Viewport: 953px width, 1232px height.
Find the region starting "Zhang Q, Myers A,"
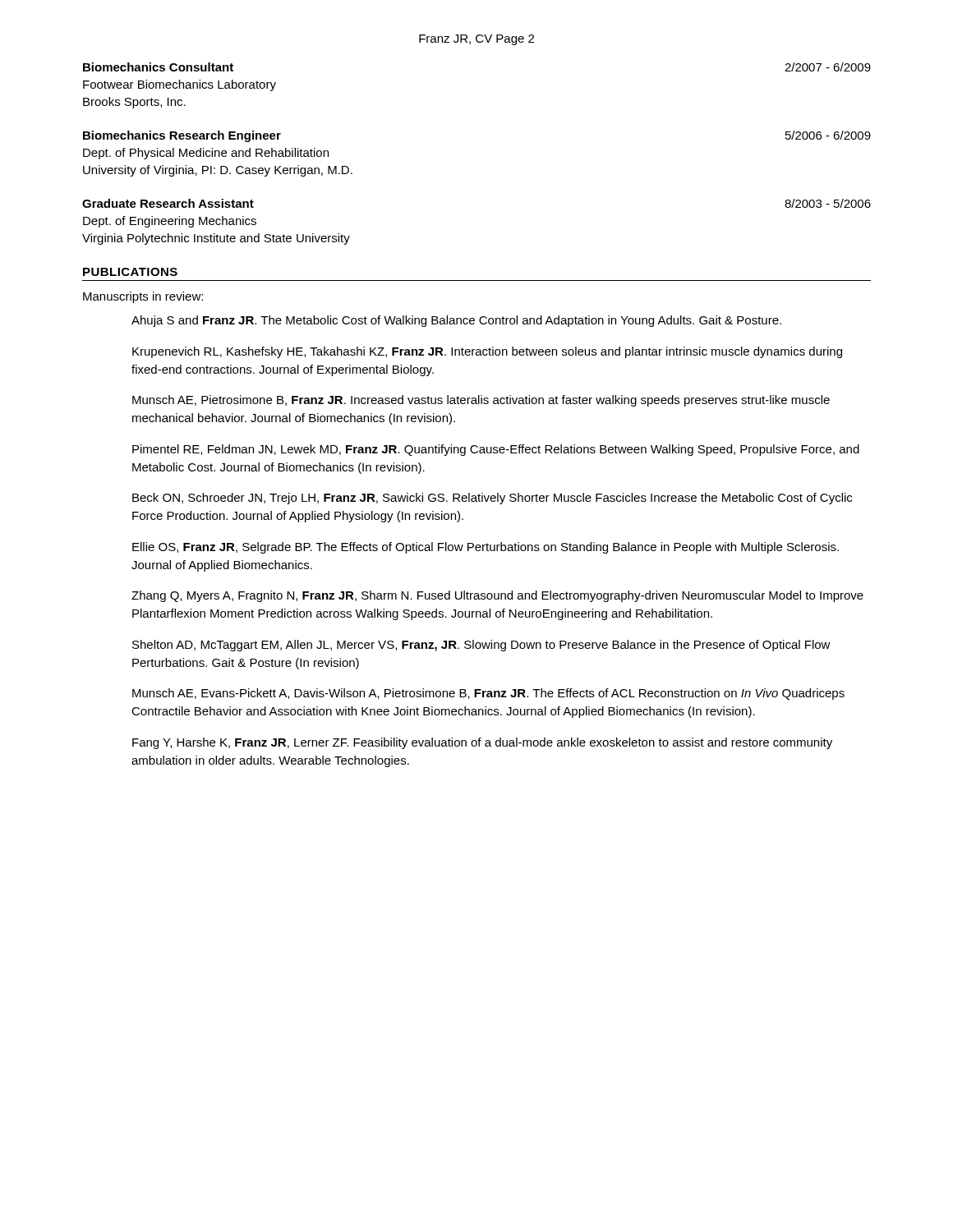coord(498,604)
